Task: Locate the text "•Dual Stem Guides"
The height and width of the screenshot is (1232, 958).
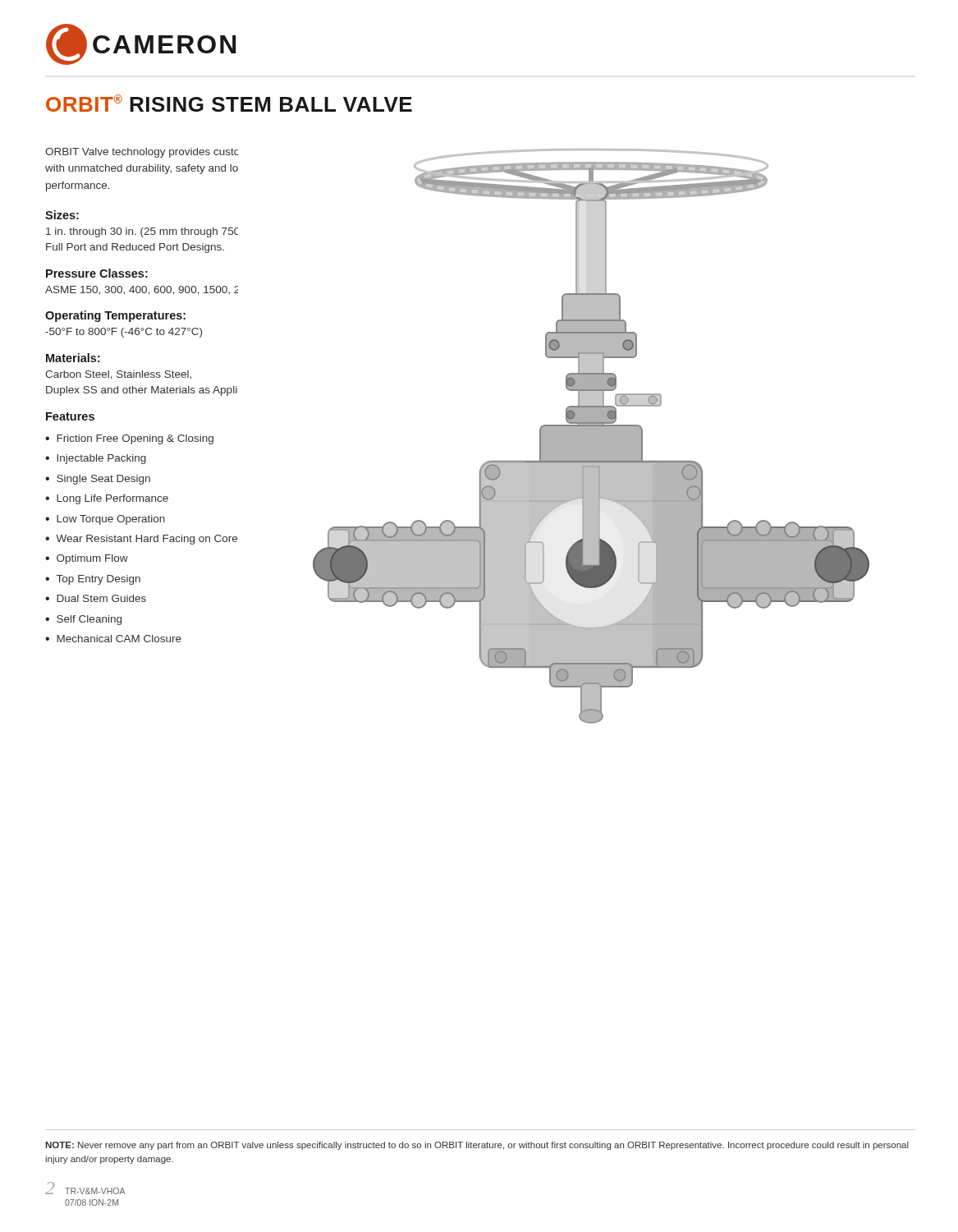Action: pos(96,599)
